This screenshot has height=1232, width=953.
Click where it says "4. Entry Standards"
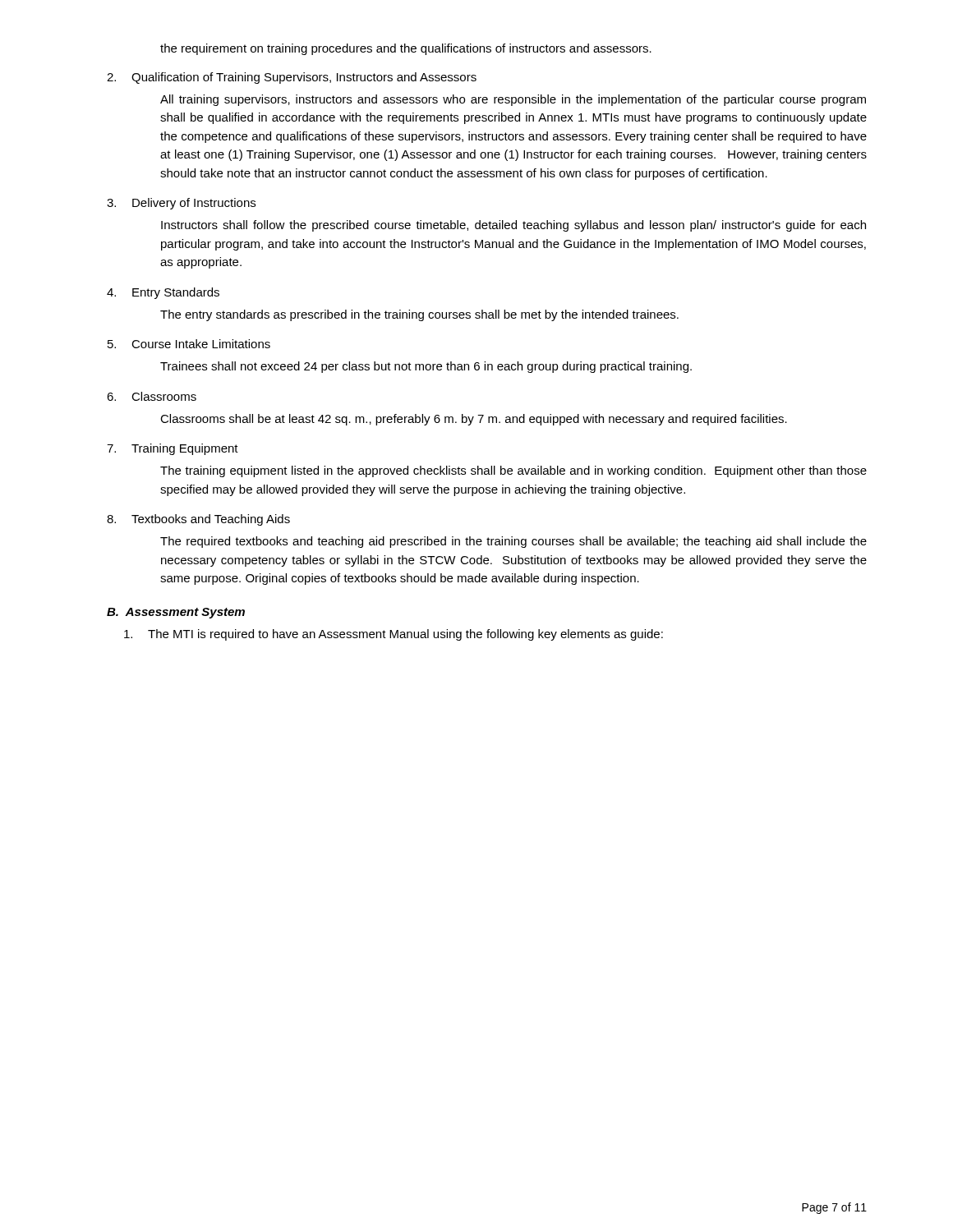(x=163, y=293)
